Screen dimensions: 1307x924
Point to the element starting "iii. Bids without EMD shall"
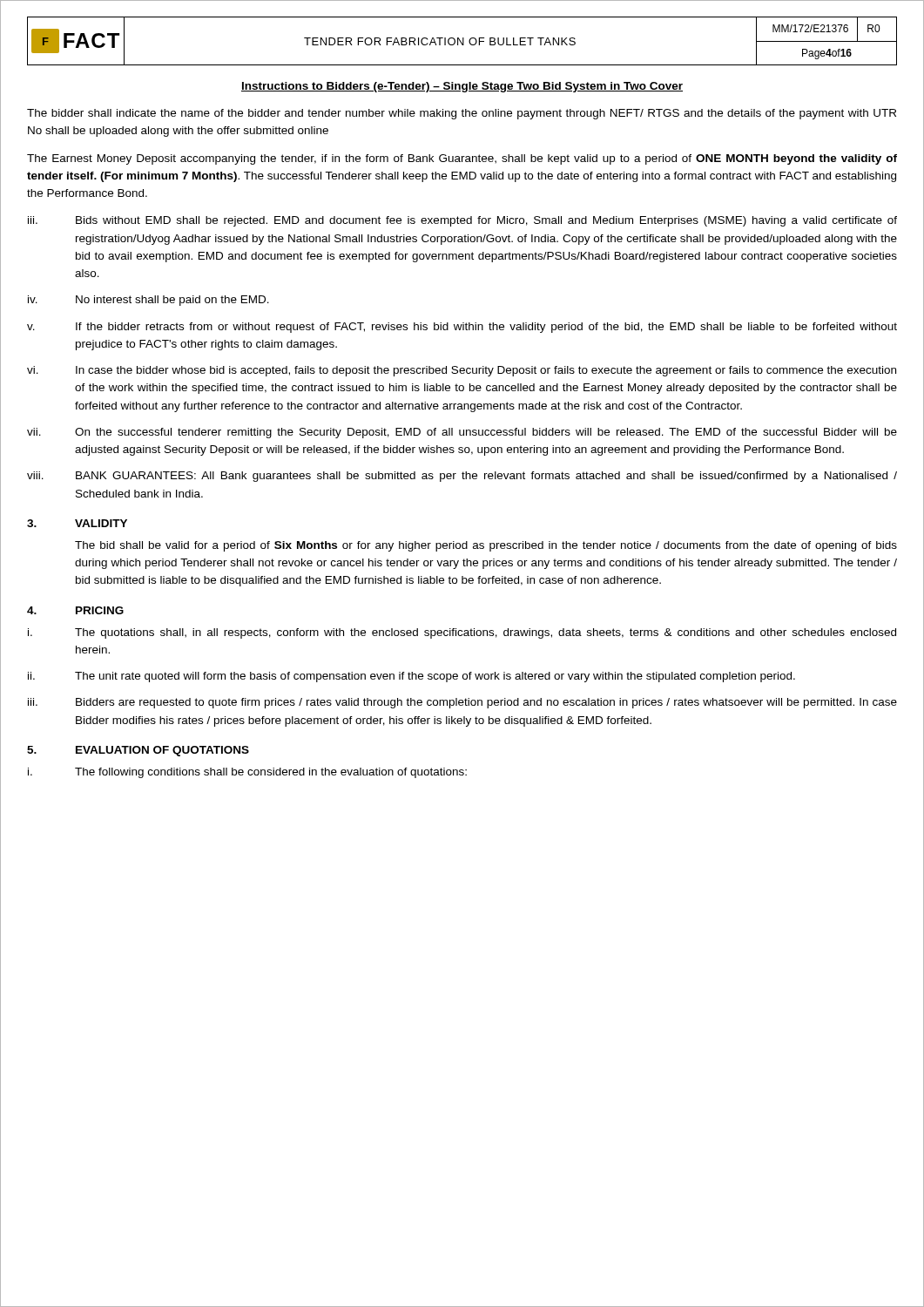[462, 247]
